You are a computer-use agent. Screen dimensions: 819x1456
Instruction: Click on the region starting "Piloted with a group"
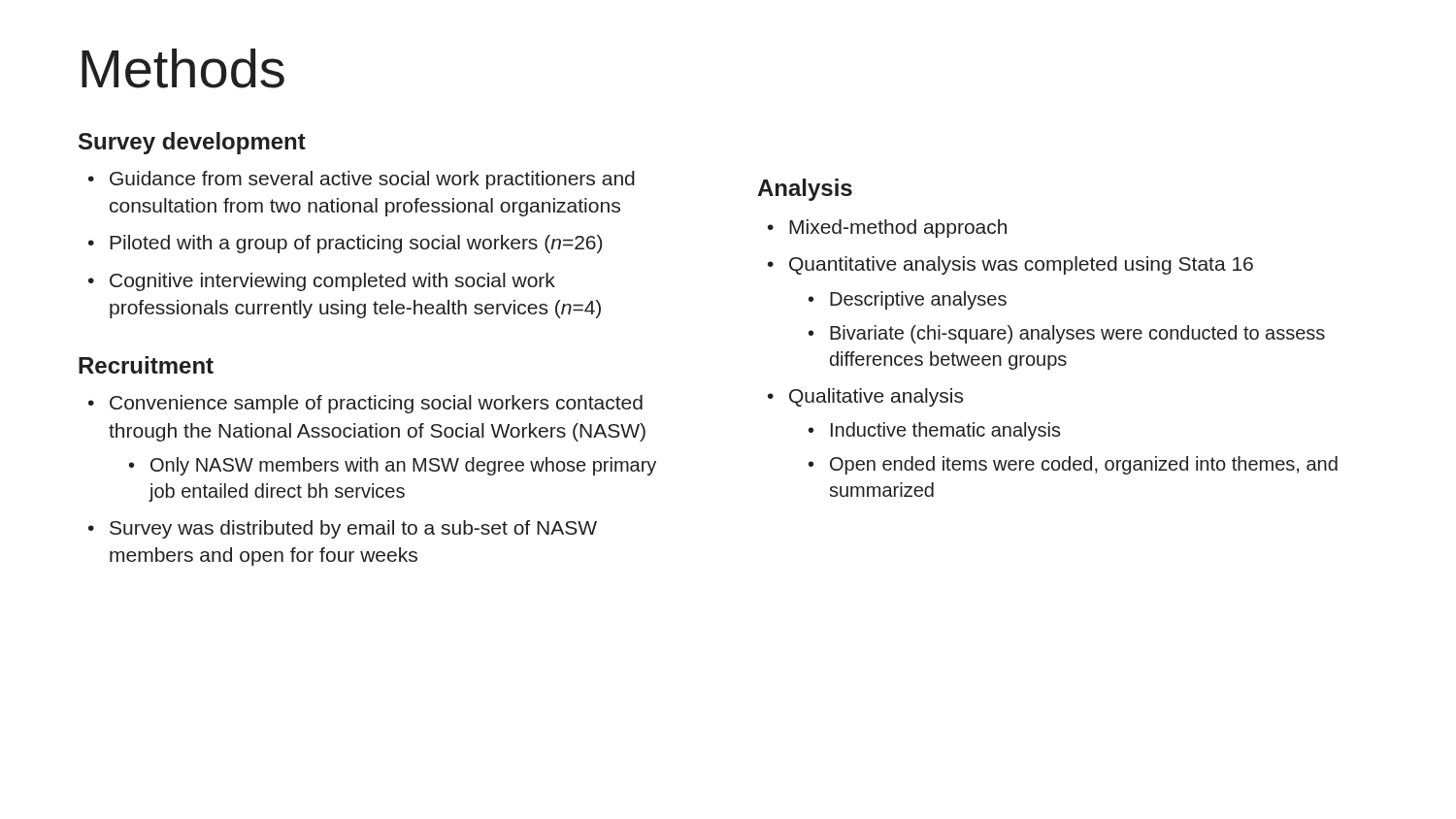click(356, 242)
